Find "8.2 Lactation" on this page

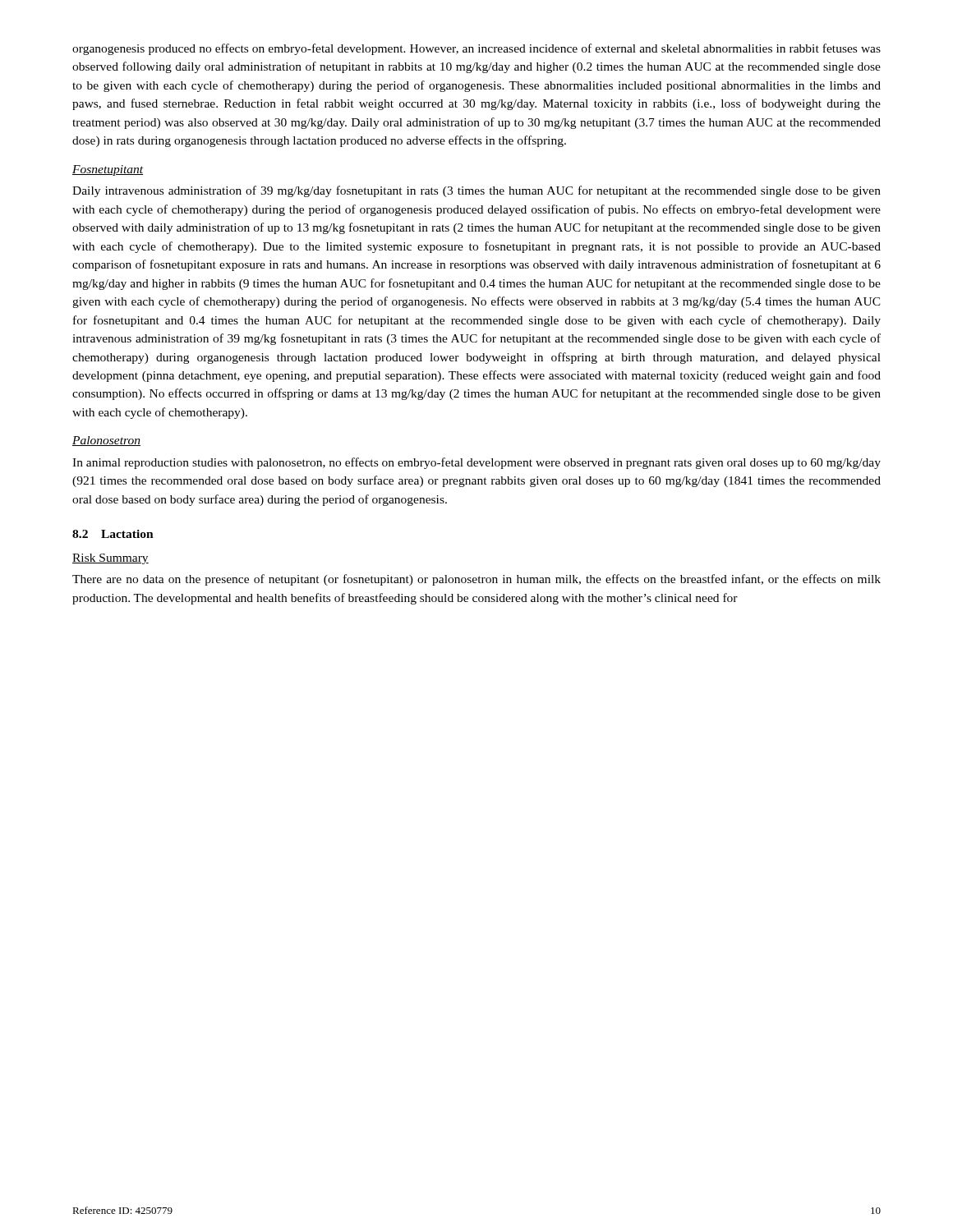point(113,534)
